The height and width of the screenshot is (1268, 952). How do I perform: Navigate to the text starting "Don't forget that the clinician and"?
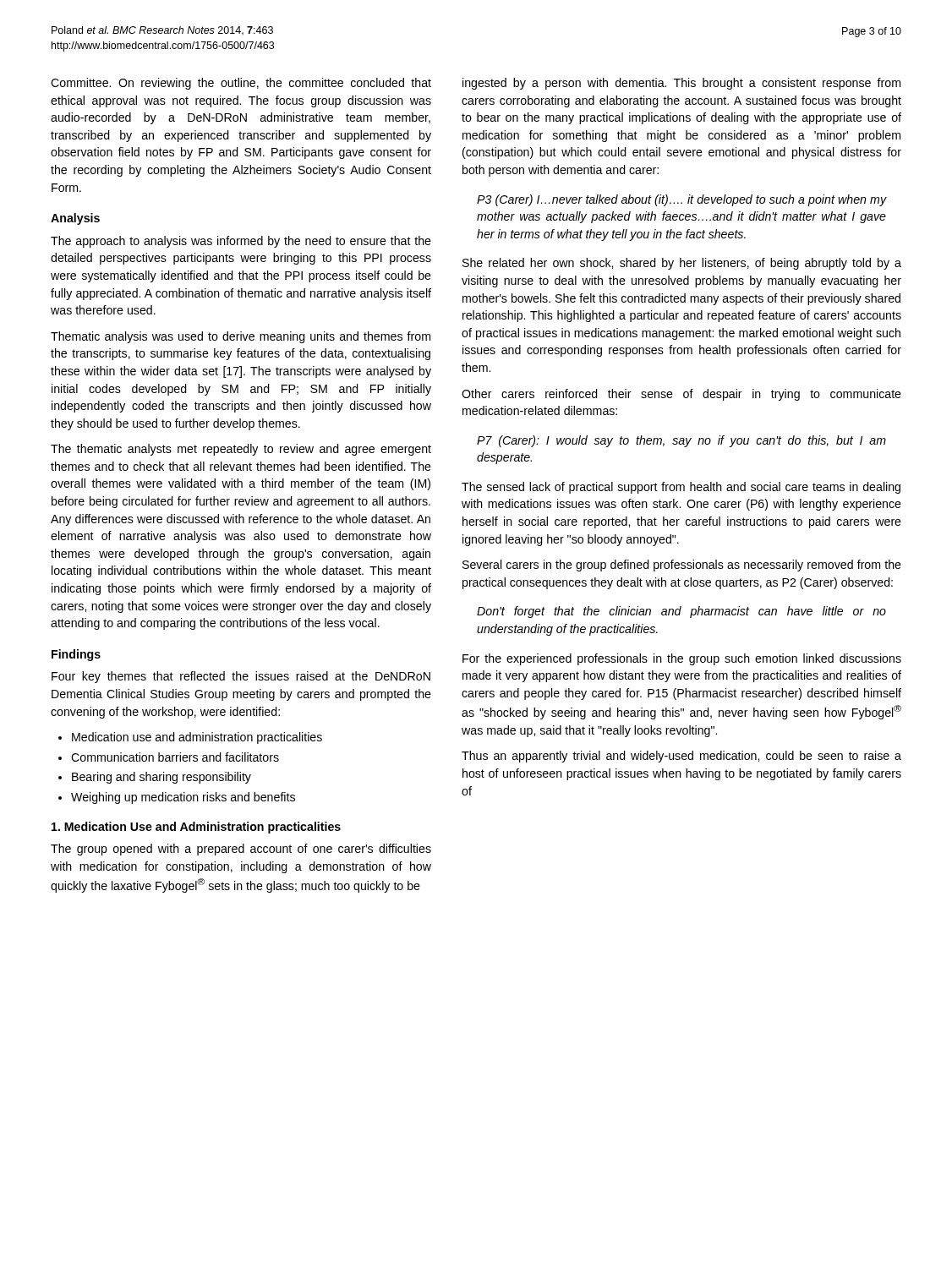pos(681,620)
